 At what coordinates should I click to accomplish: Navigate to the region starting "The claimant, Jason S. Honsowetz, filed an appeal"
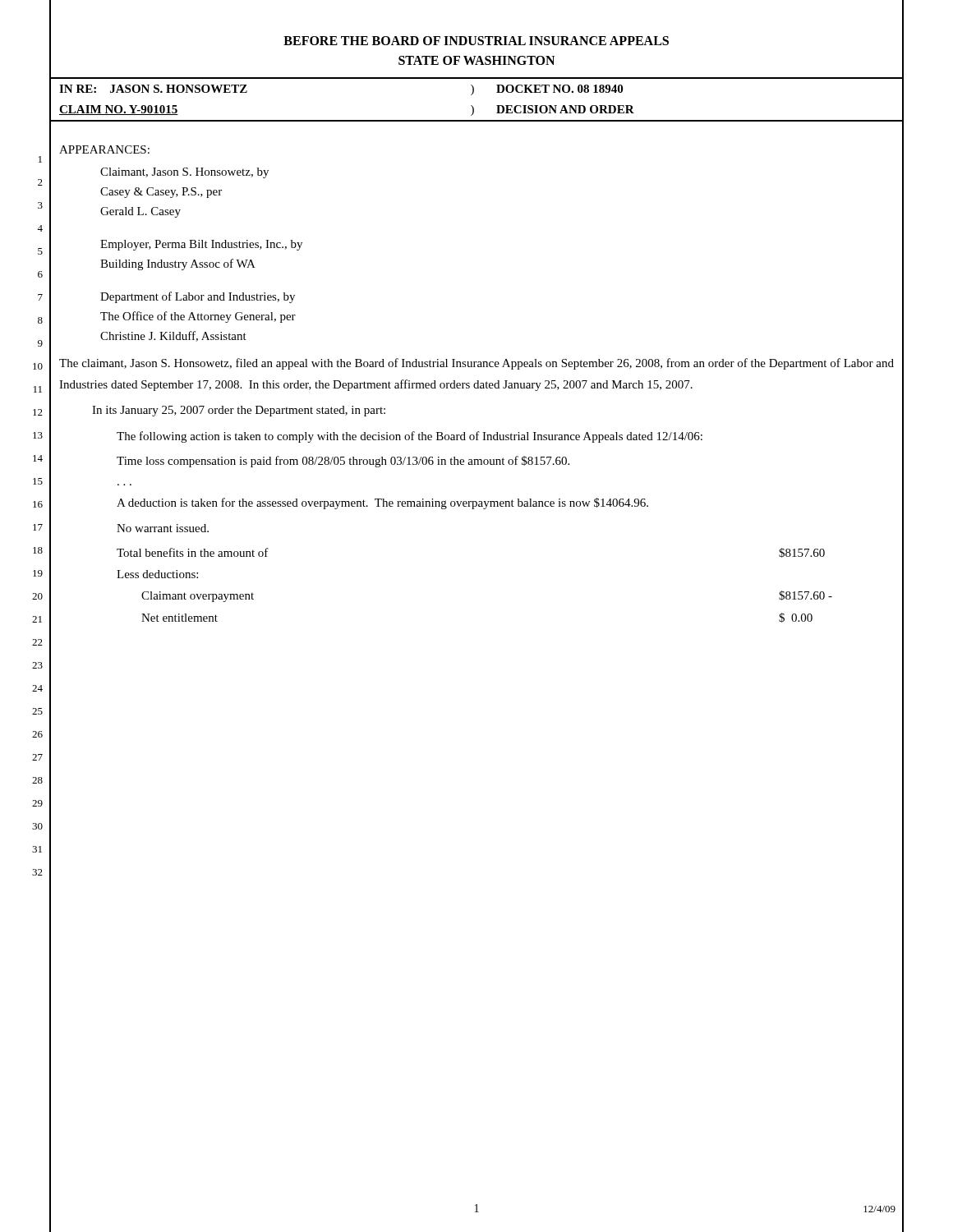click(476, 374)
